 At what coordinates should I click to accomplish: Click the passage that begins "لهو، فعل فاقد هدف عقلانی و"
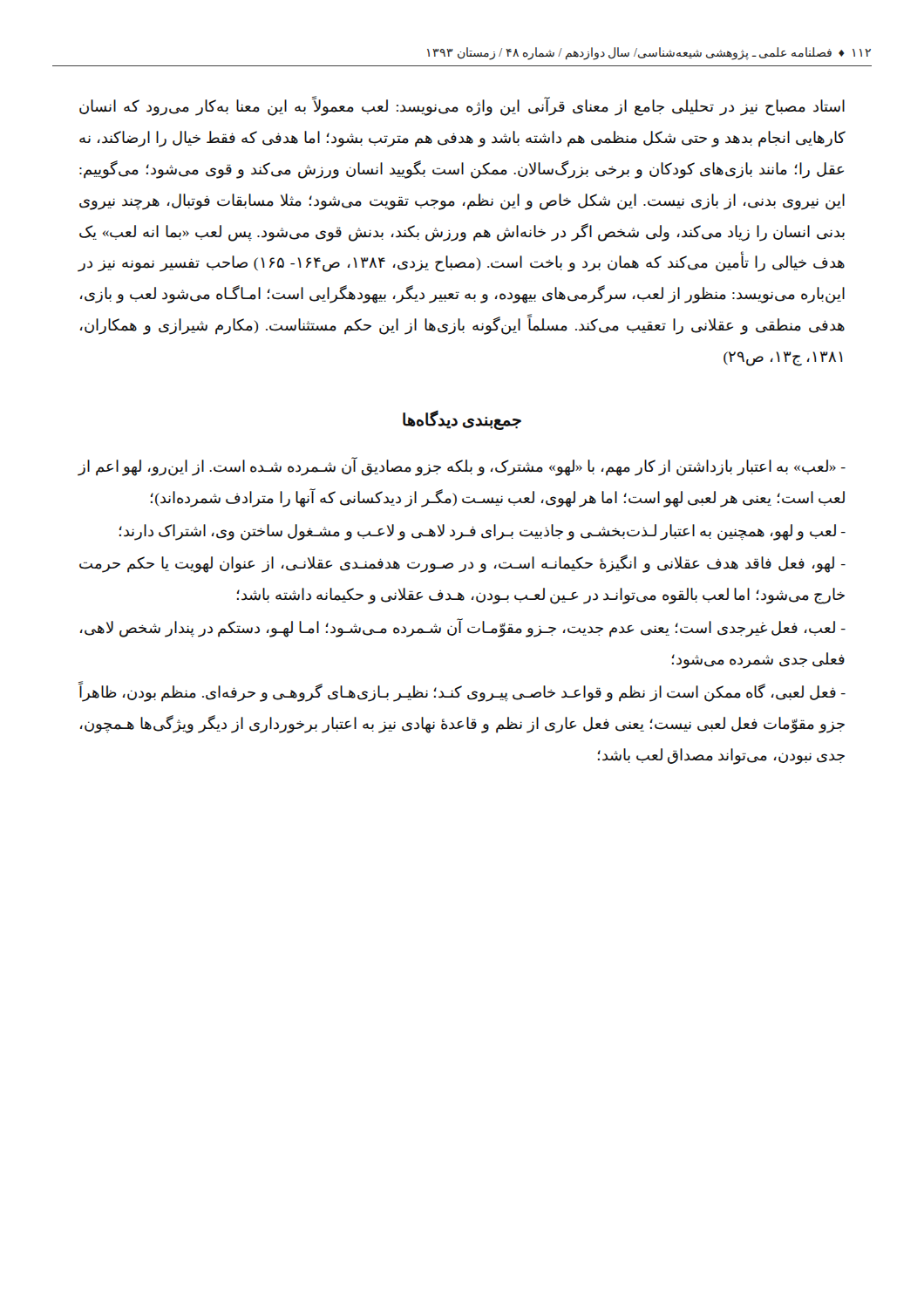(462, 579)
